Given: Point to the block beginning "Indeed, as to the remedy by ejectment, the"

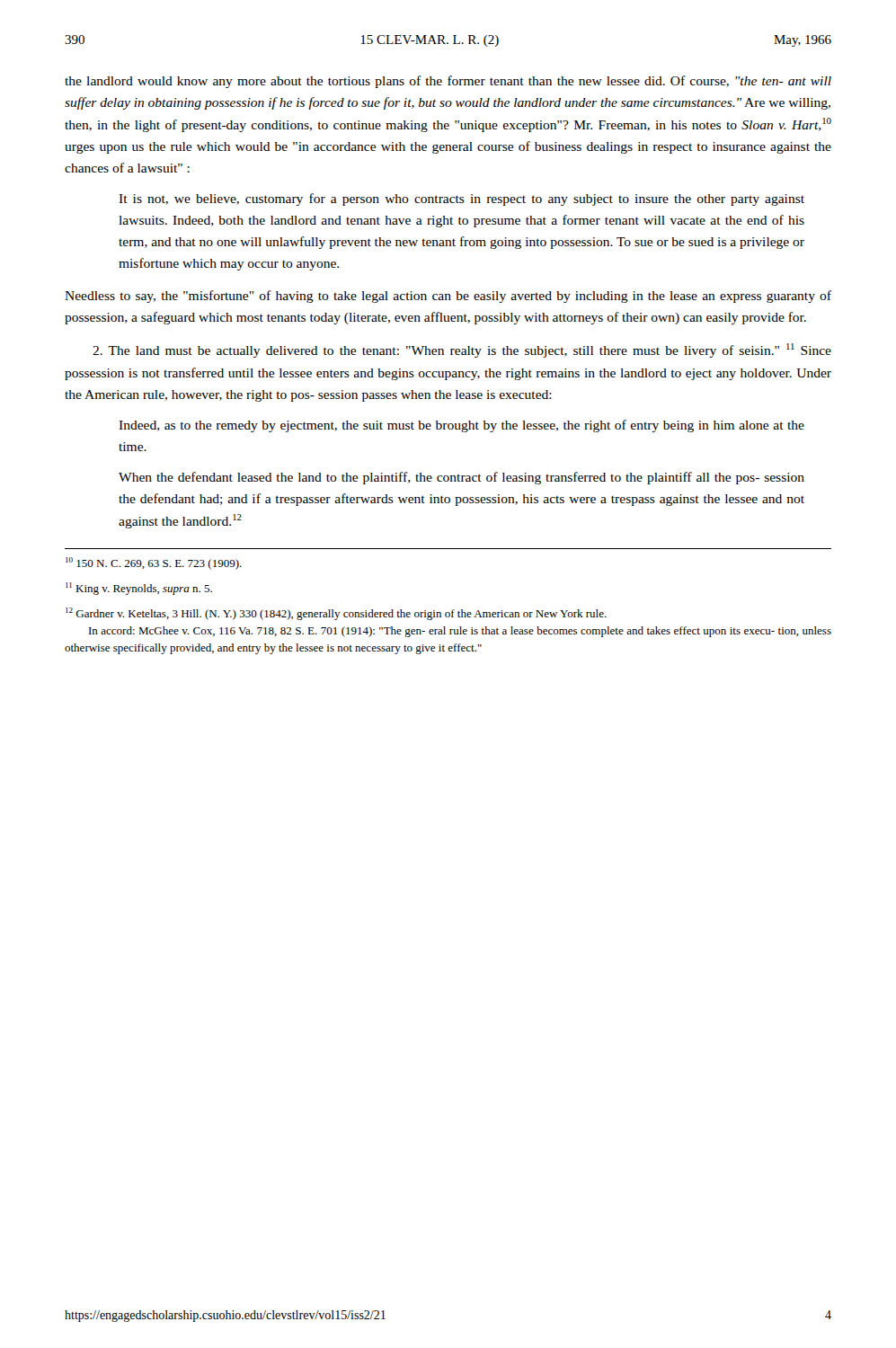Looking at the screenshot, I should point(461,435).
